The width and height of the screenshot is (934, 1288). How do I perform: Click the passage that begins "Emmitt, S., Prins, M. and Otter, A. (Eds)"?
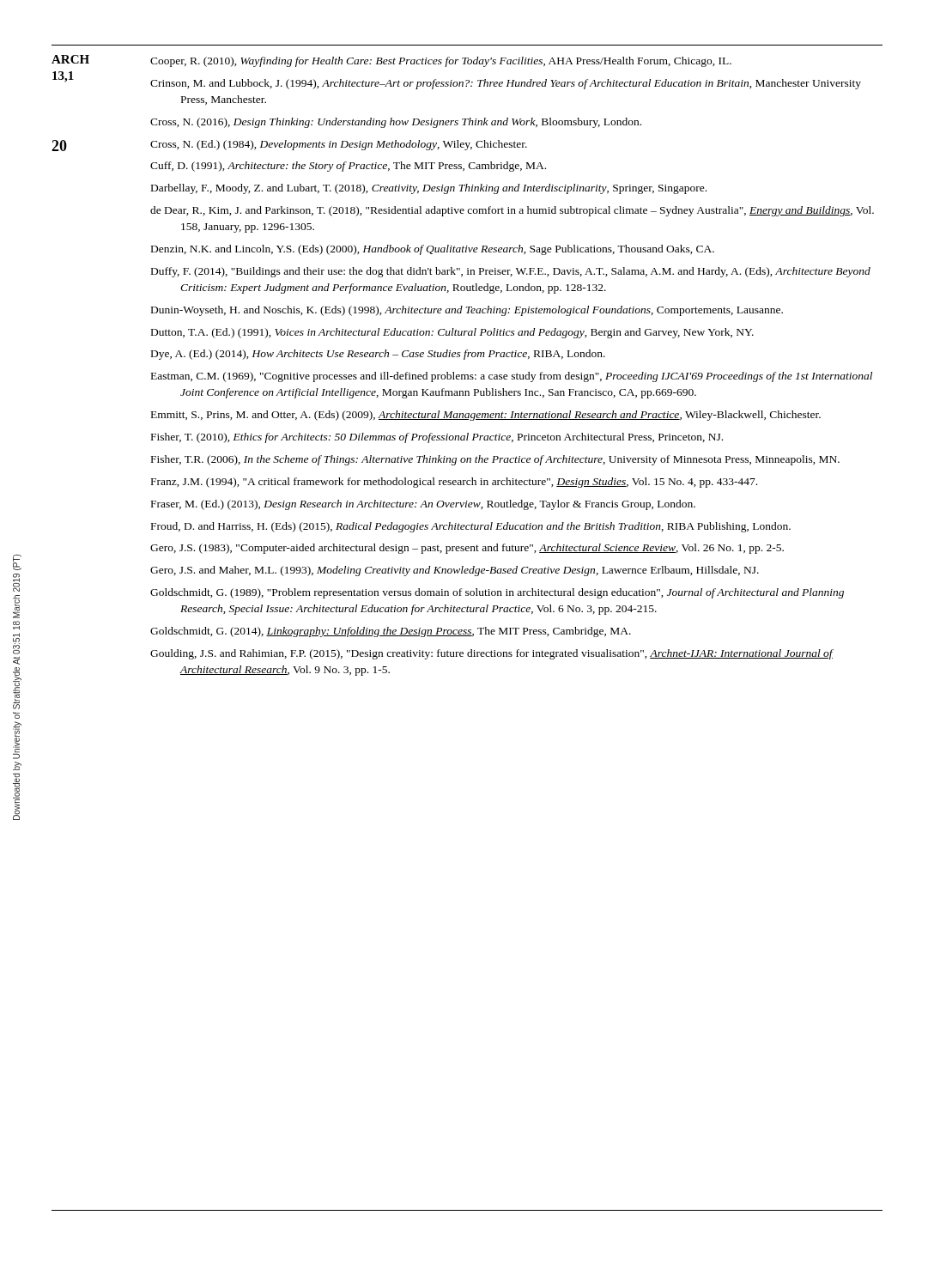point(486,414)
